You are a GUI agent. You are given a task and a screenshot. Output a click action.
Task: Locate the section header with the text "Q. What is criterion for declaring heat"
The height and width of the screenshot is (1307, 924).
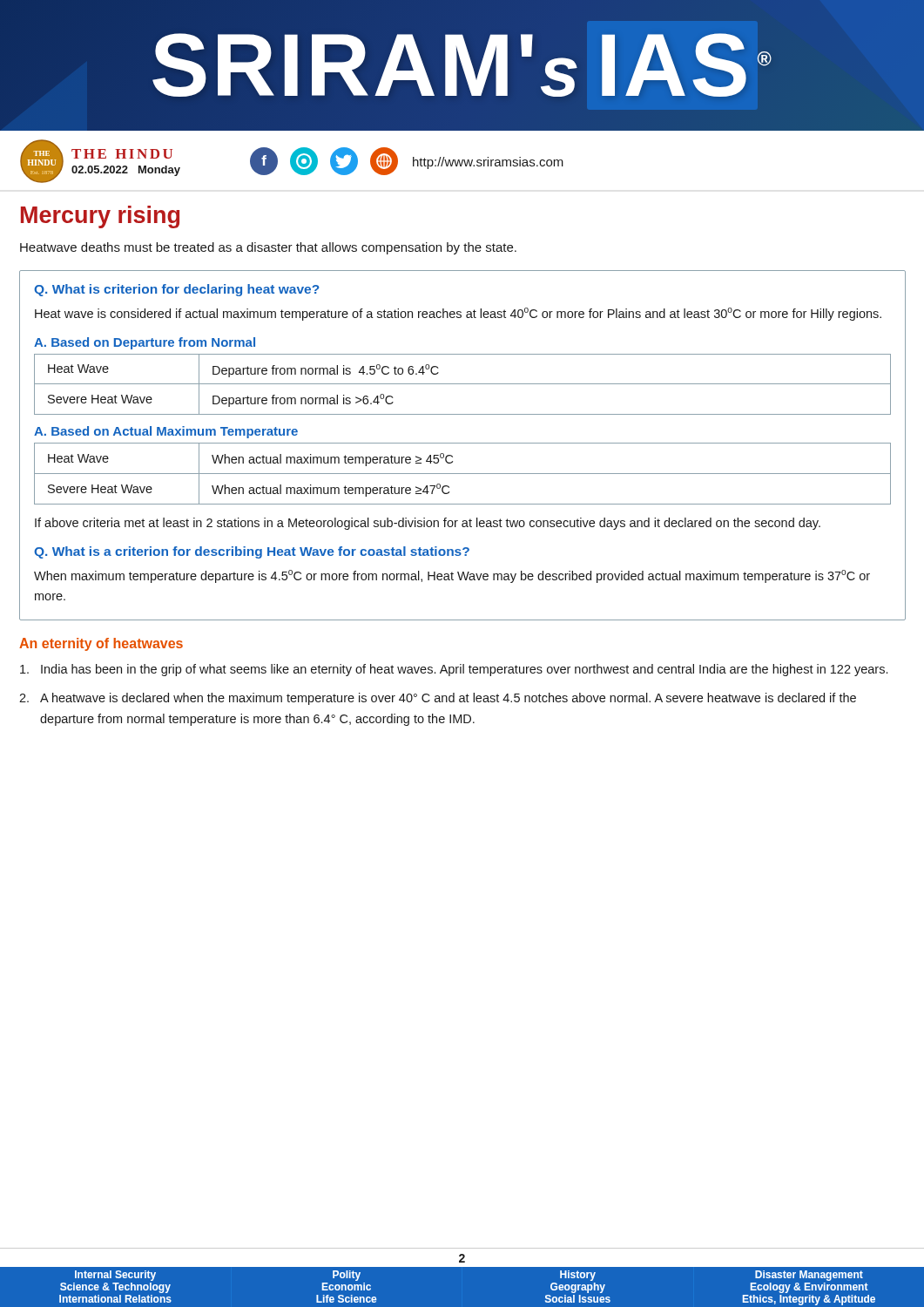click(x=177, y=289)
